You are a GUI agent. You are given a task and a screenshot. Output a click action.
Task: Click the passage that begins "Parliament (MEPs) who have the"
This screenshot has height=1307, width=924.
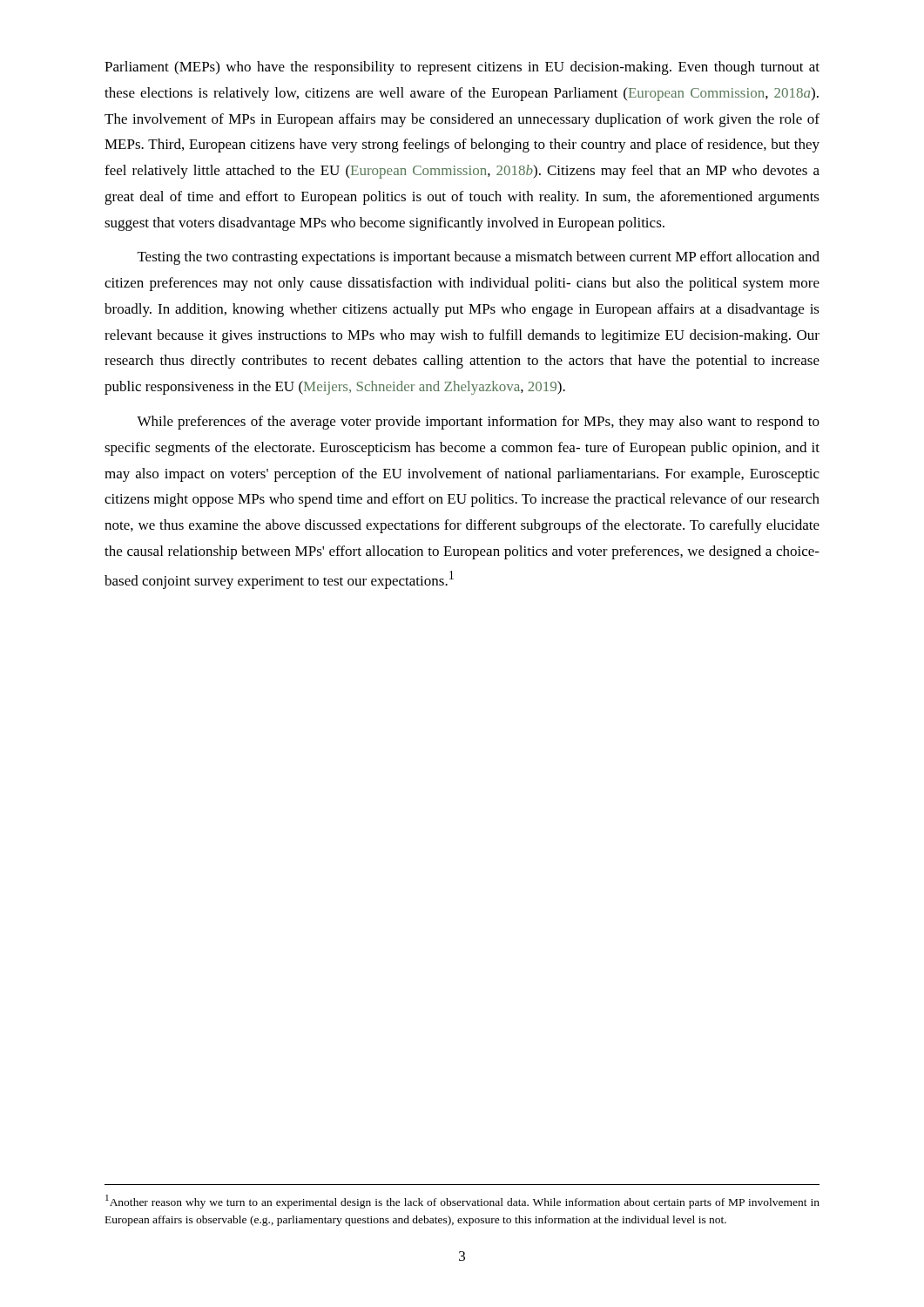[462, 324]
